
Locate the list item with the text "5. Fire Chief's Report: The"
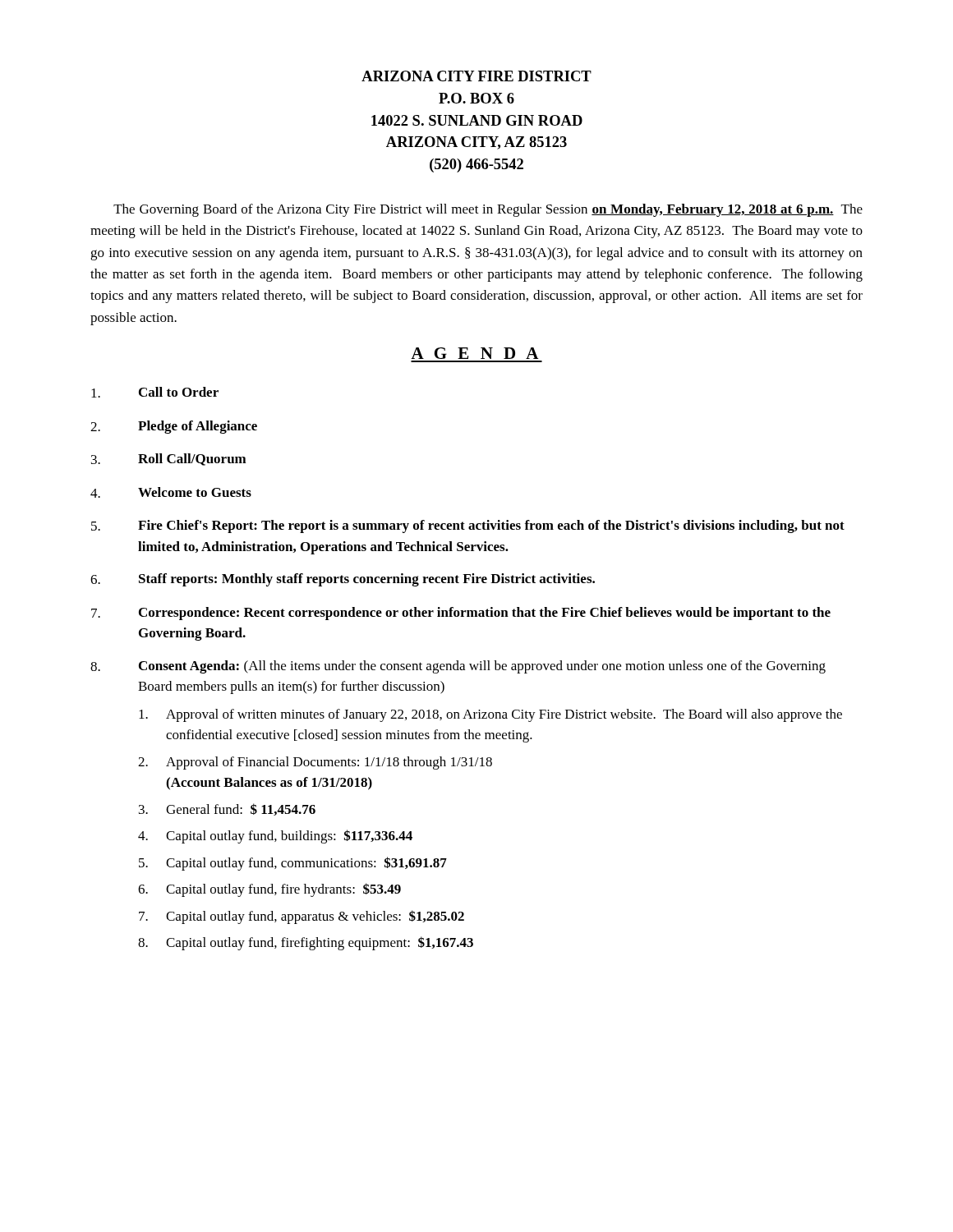tap(476, 536)
